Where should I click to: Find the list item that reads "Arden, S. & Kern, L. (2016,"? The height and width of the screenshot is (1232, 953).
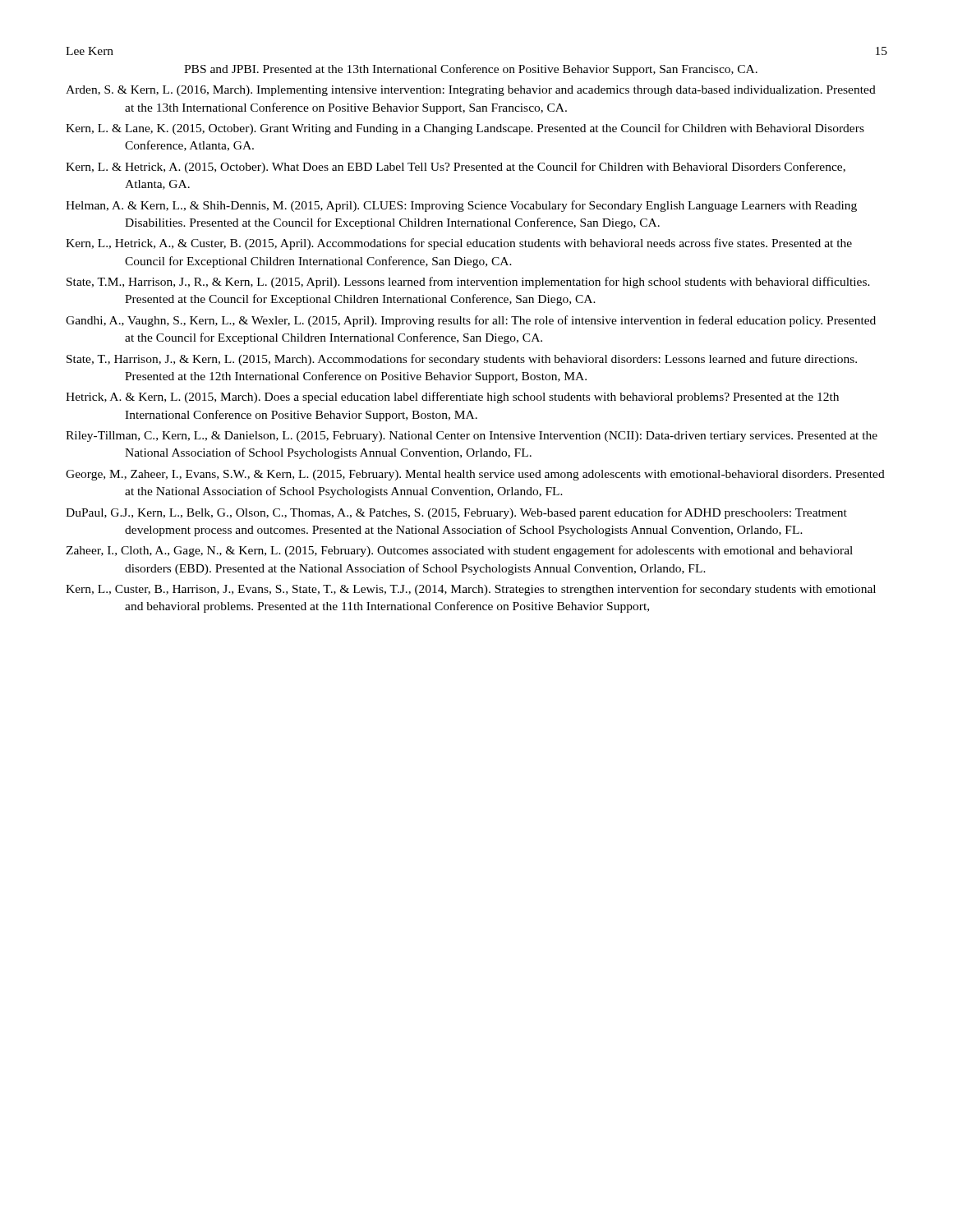pyautogui.click(x=471, y=98)
